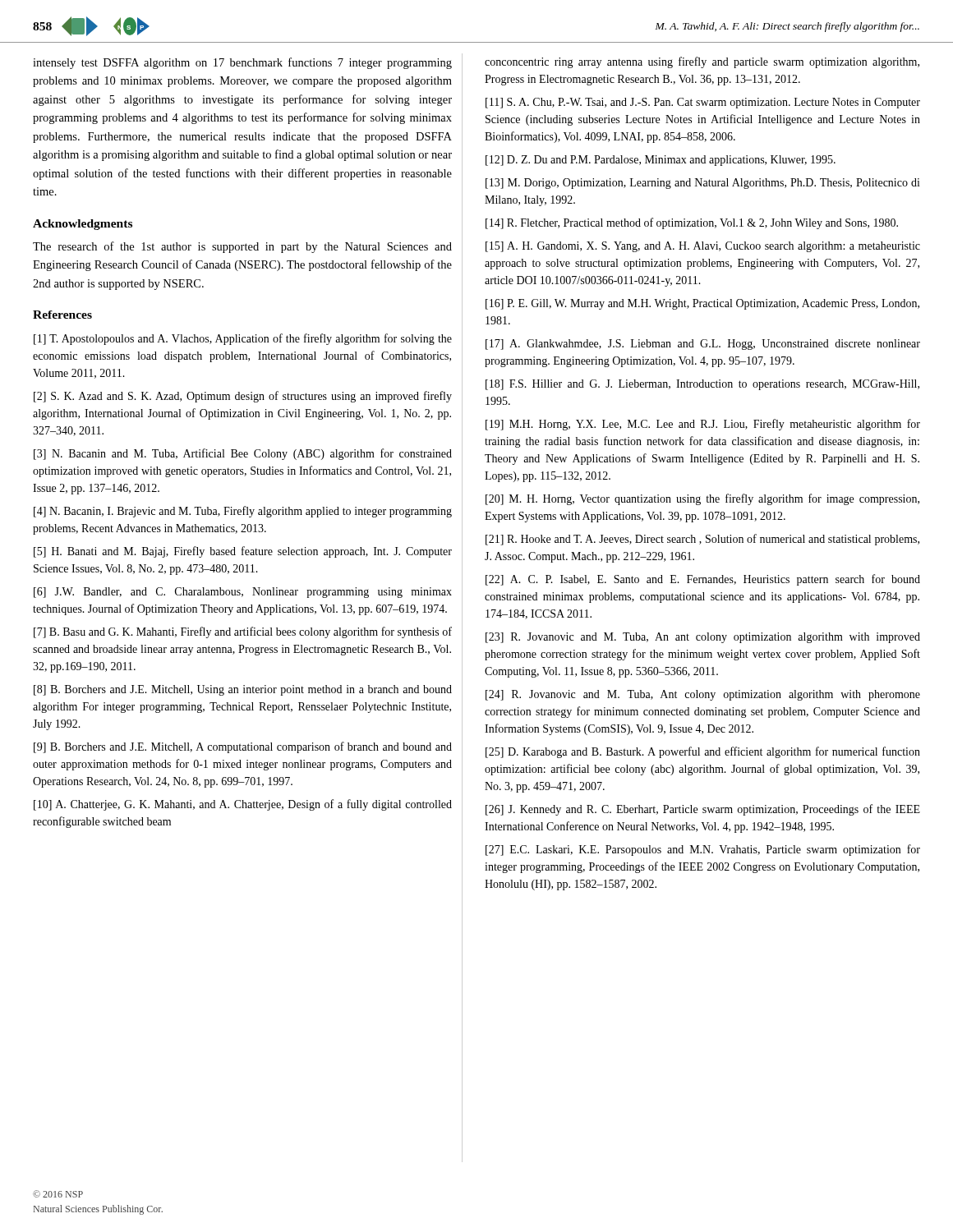This screenshot has height=1232, width=953.
Task: Click on the list item that reads "[9] B. Borchers and J.E."
Action: 242,764
